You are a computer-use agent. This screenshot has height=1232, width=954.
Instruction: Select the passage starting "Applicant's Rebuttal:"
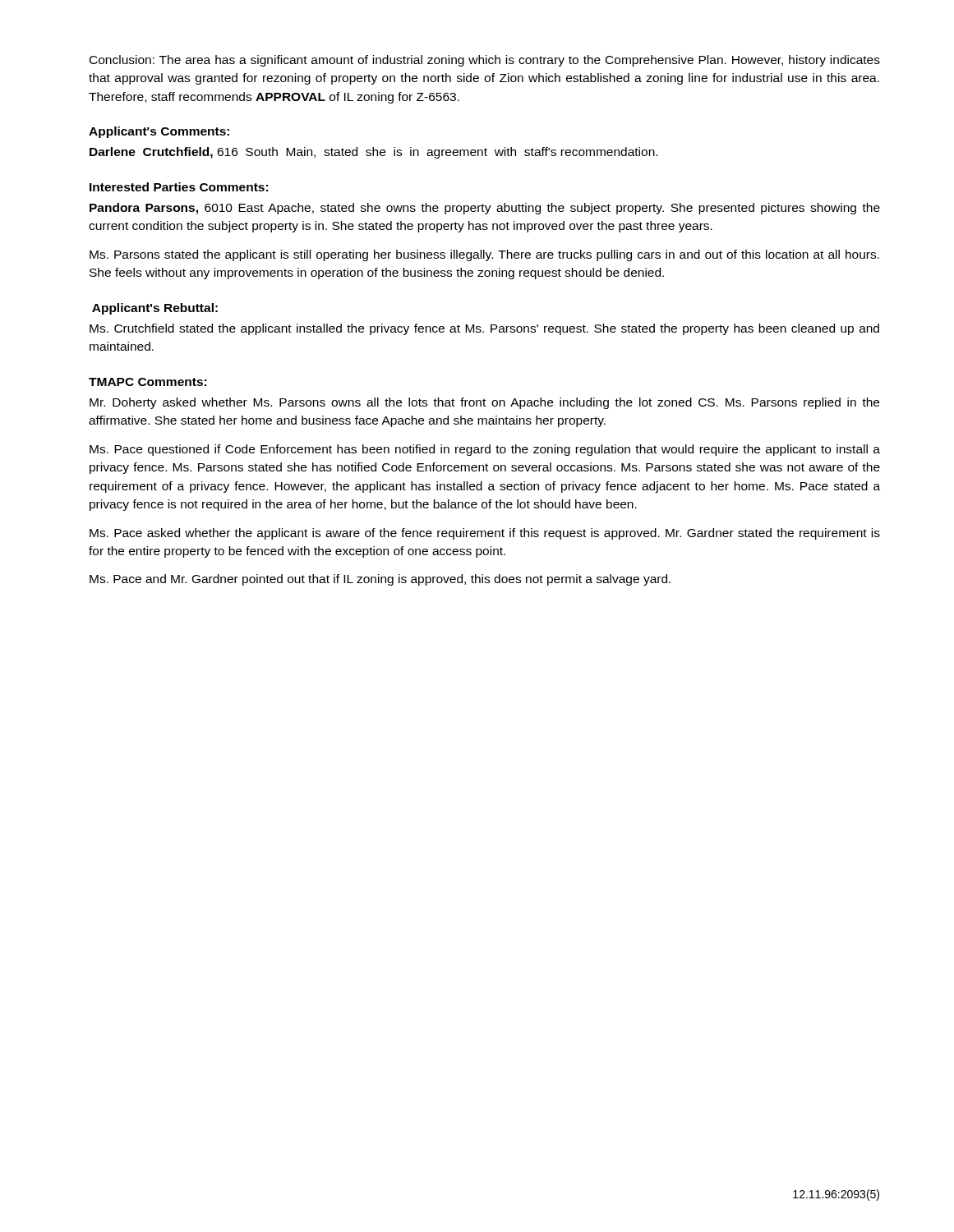click(x=154, y=307)
